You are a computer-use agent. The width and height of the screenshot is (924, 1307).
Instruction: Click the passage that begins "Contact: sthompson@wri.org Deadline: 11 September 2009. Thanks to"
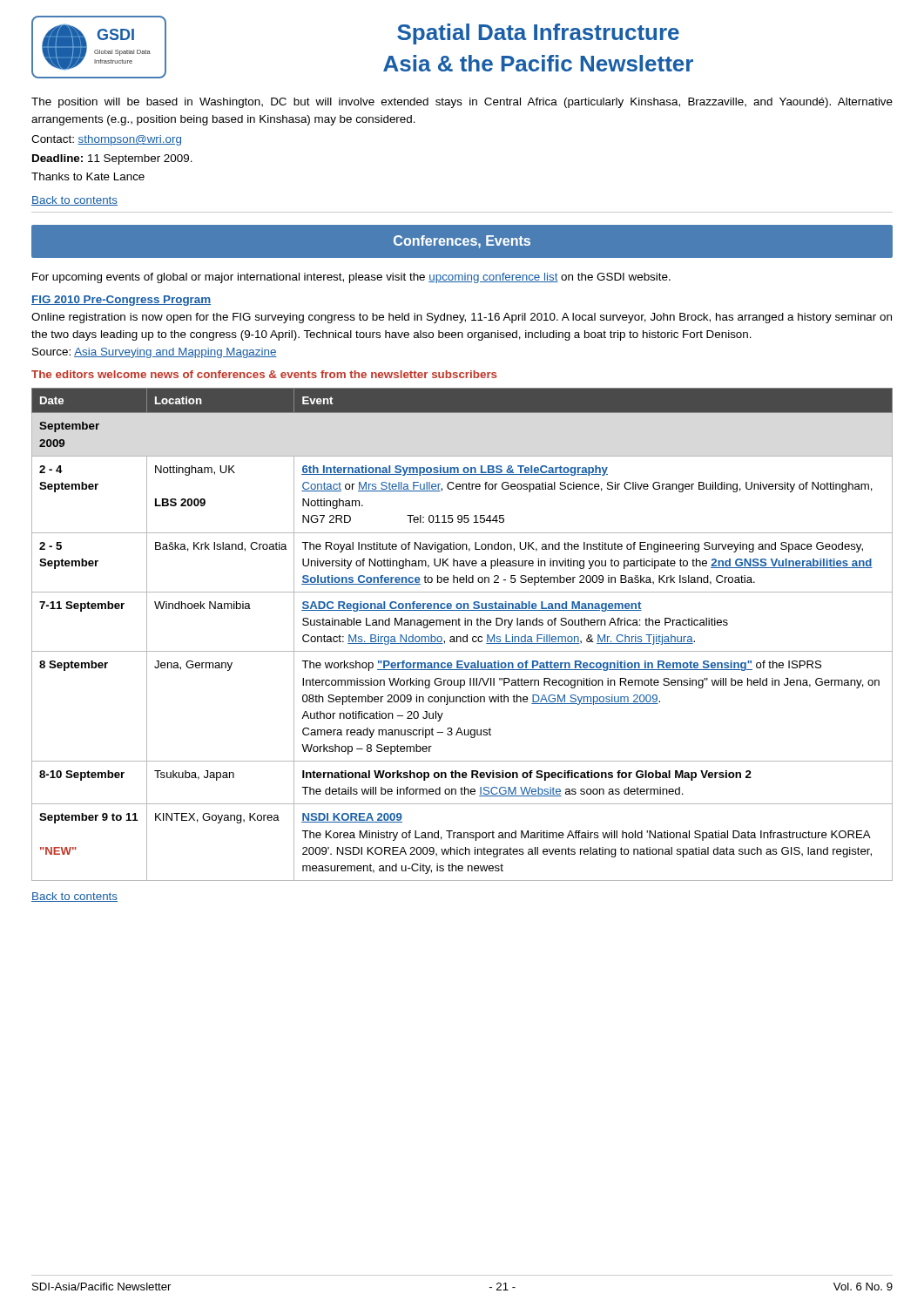pyautogui.click(x=112, y=158)
